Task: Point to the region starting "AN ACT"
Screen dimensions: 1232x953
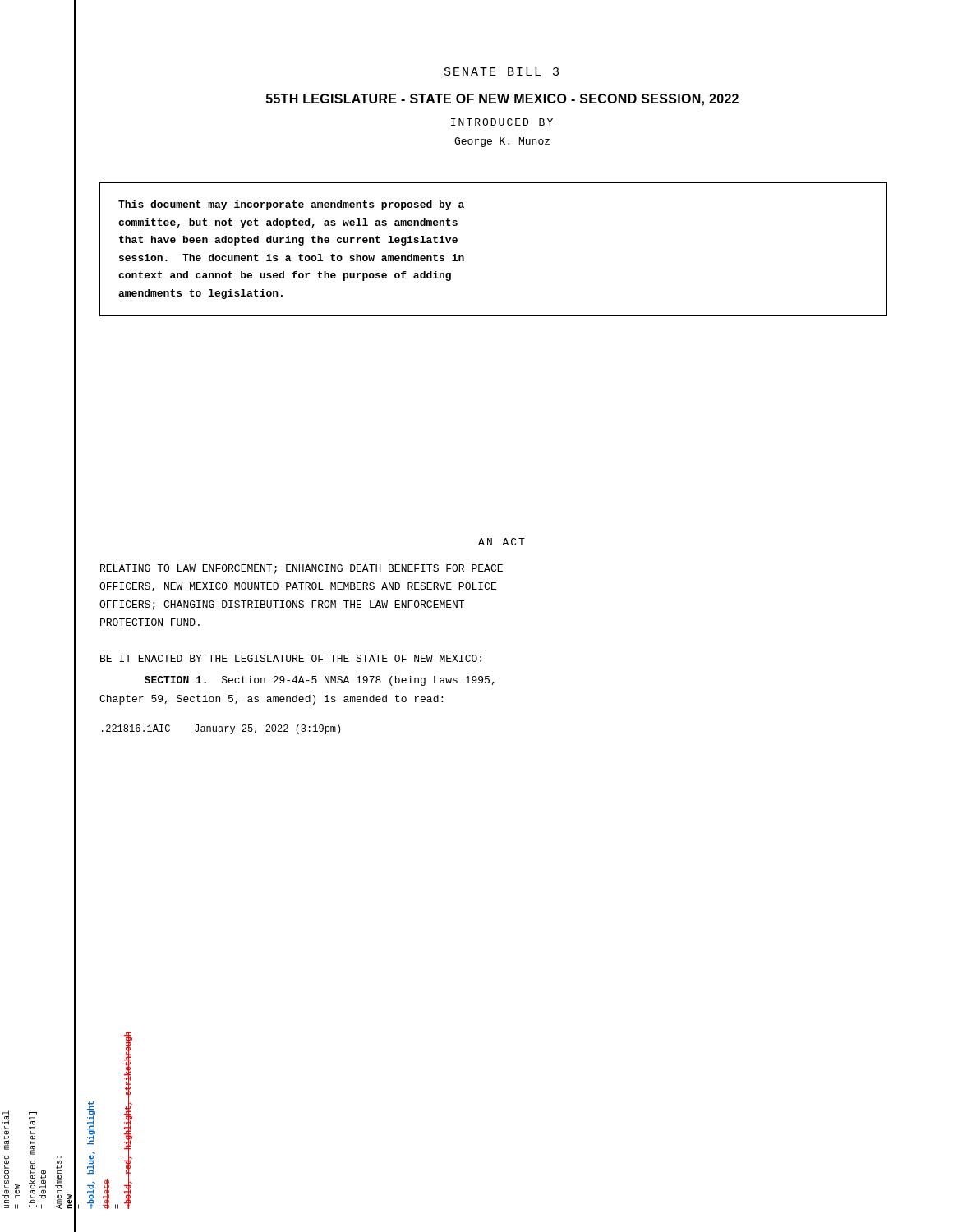Action: [x=502, y=542]
